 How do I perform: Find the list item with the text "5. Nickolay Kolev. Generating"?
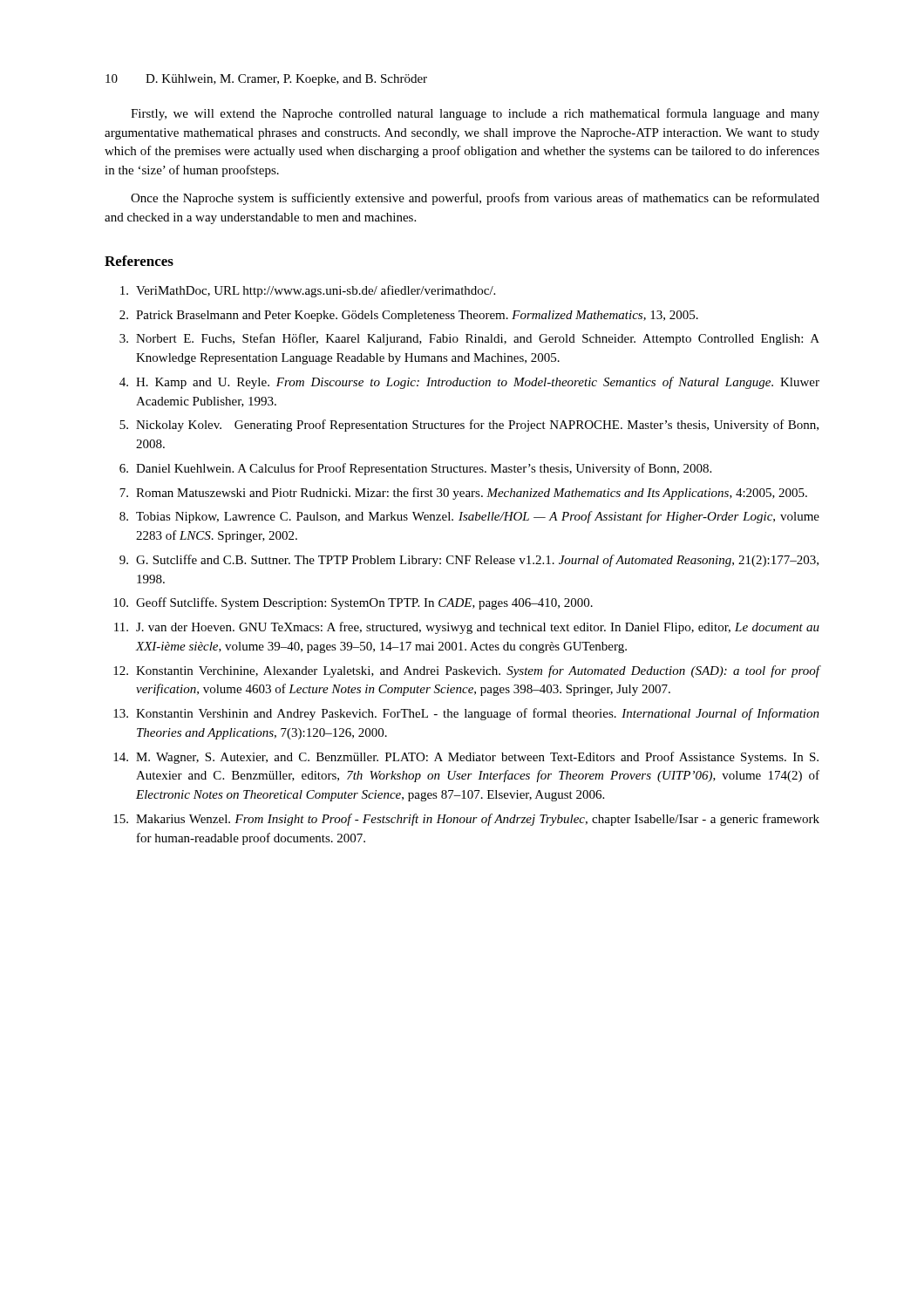point(462,435)
